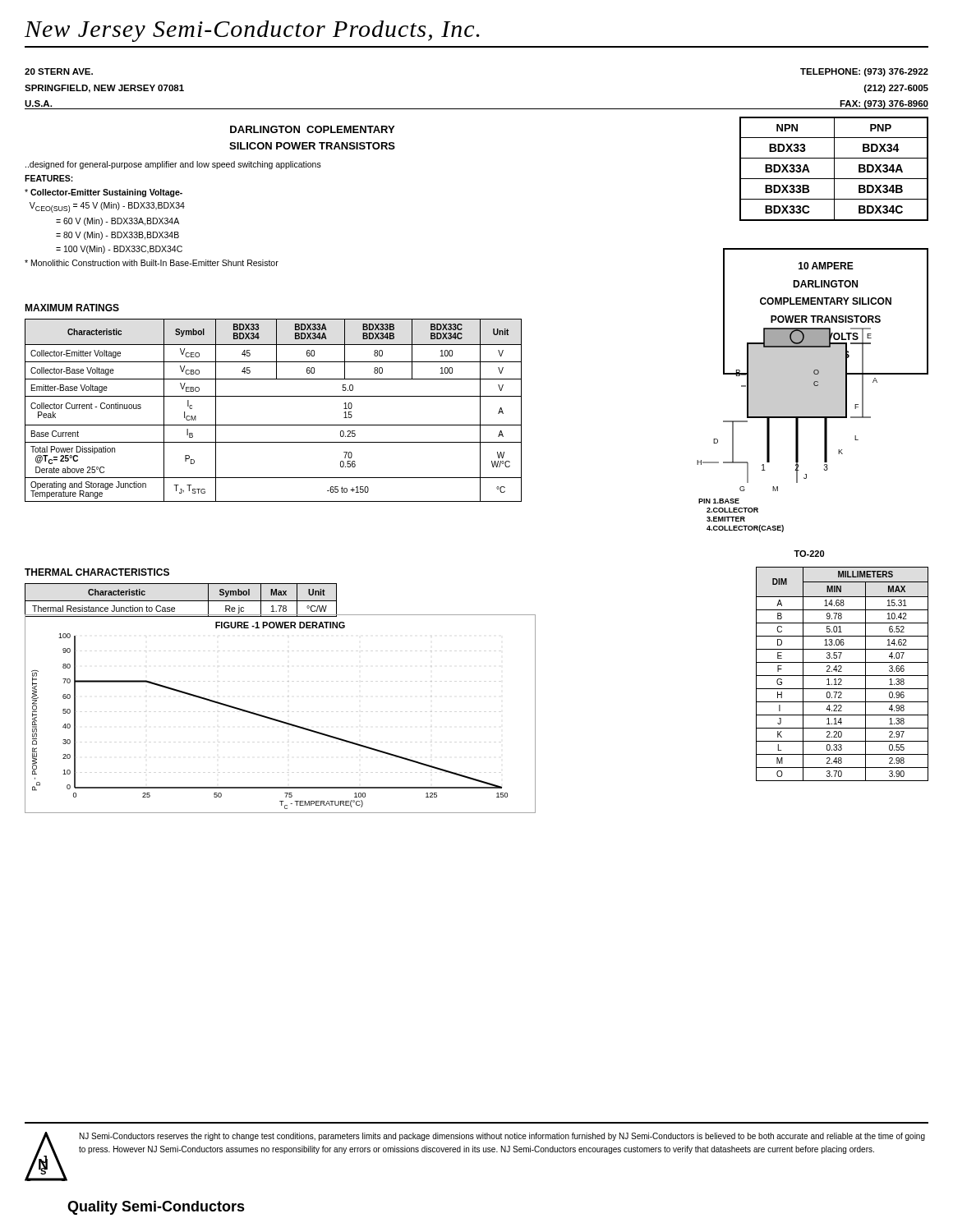953x1232 pixels.
Task: Click on the table containing "2.97"
Action: click(842, 674)
